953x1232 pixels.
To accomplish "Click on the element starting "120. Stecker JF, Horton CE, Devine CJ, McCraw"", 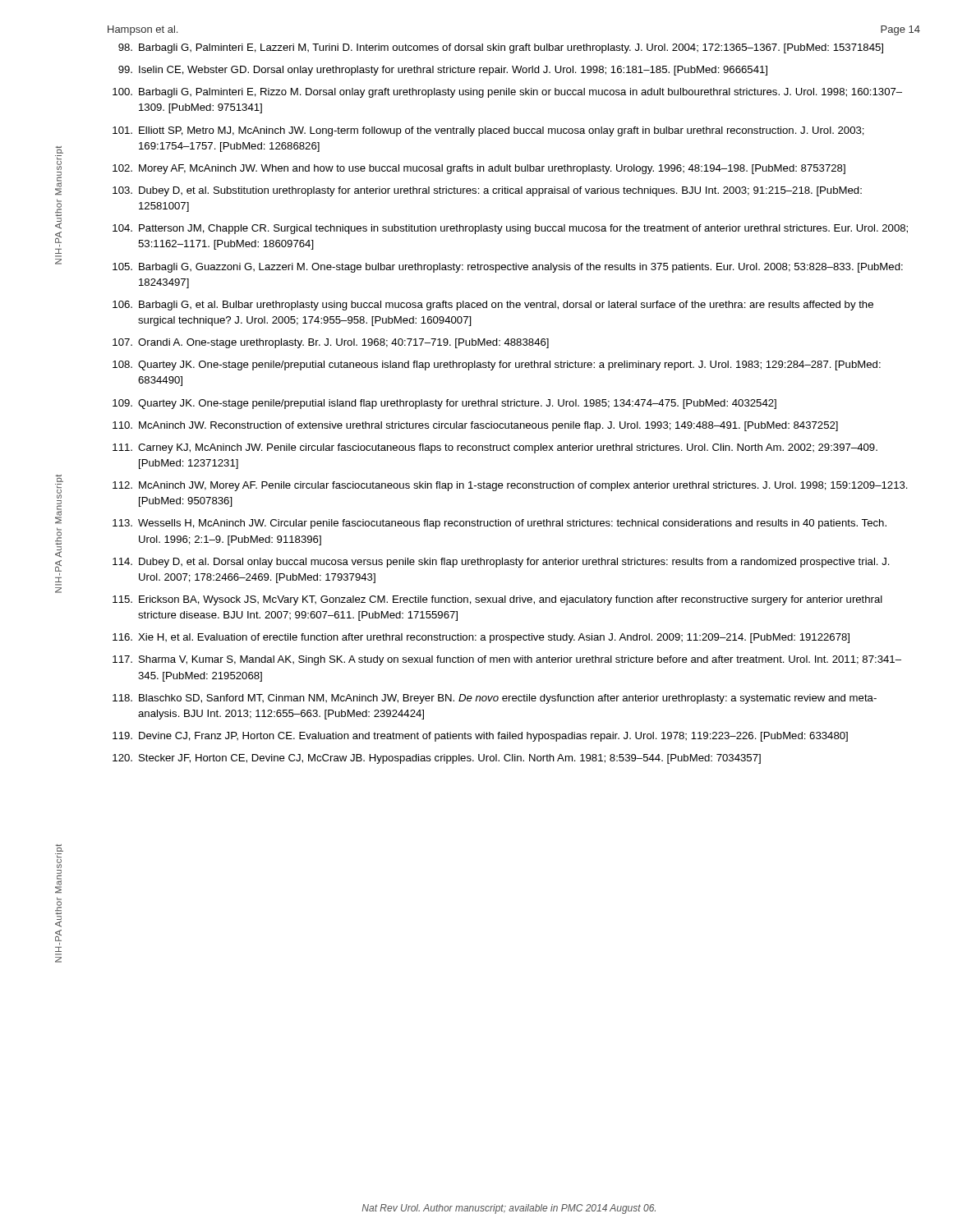I will (x=509, y=758).
